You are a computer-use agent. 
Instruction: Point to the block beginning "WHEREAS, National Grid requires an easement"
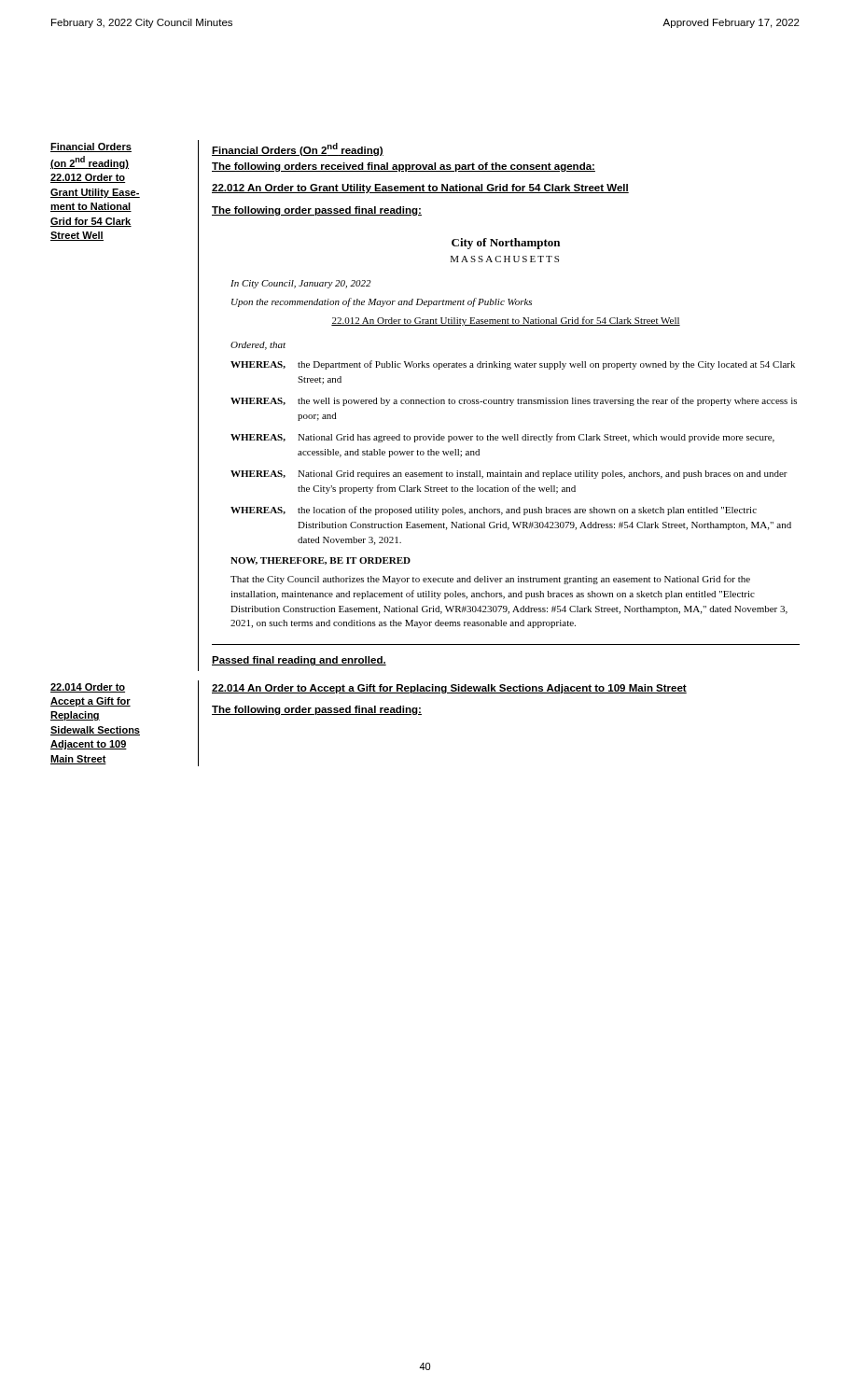(x=515, y=482)
